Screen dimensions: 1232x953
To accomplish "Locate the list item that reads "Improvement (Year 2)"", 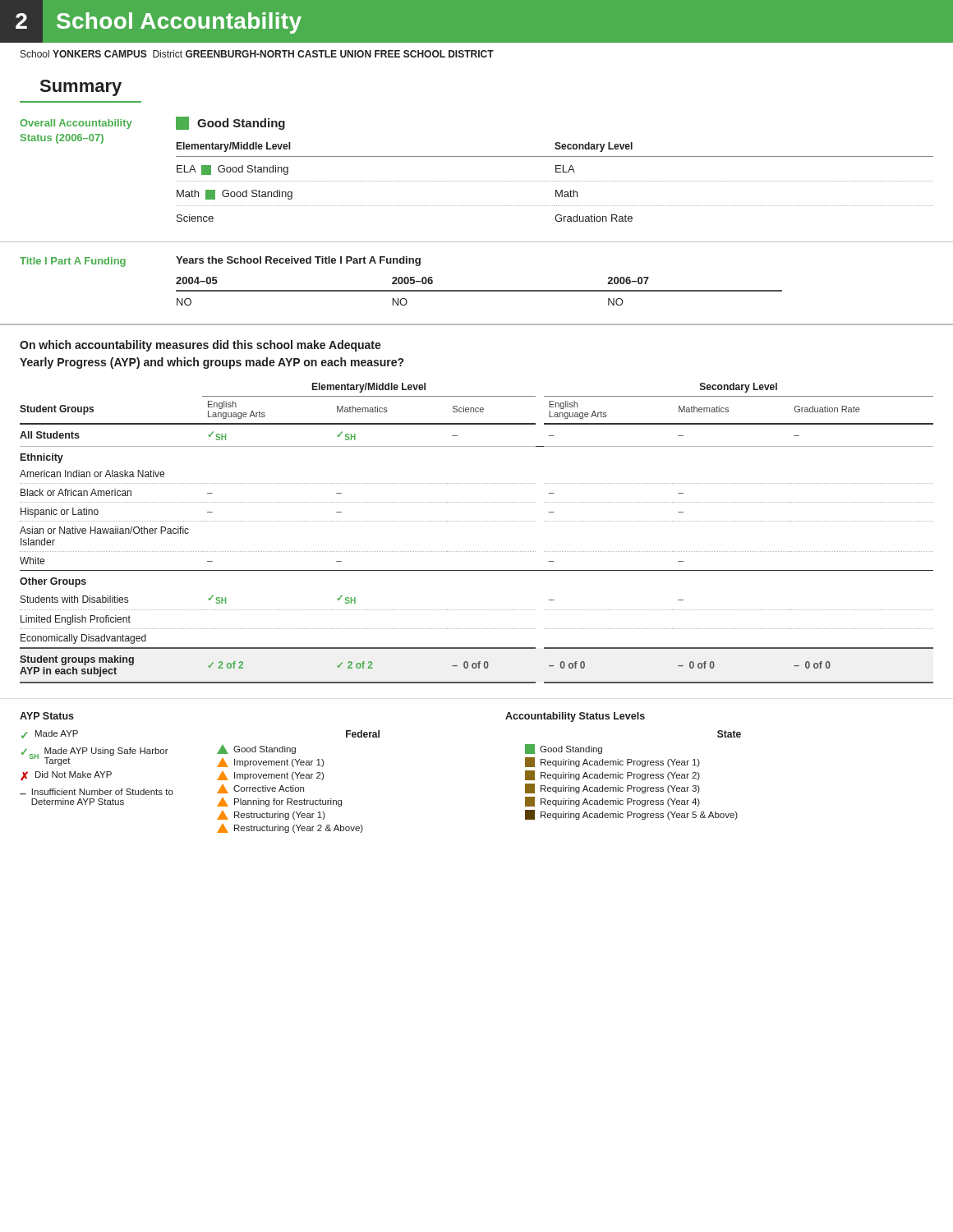I will 271,775.
